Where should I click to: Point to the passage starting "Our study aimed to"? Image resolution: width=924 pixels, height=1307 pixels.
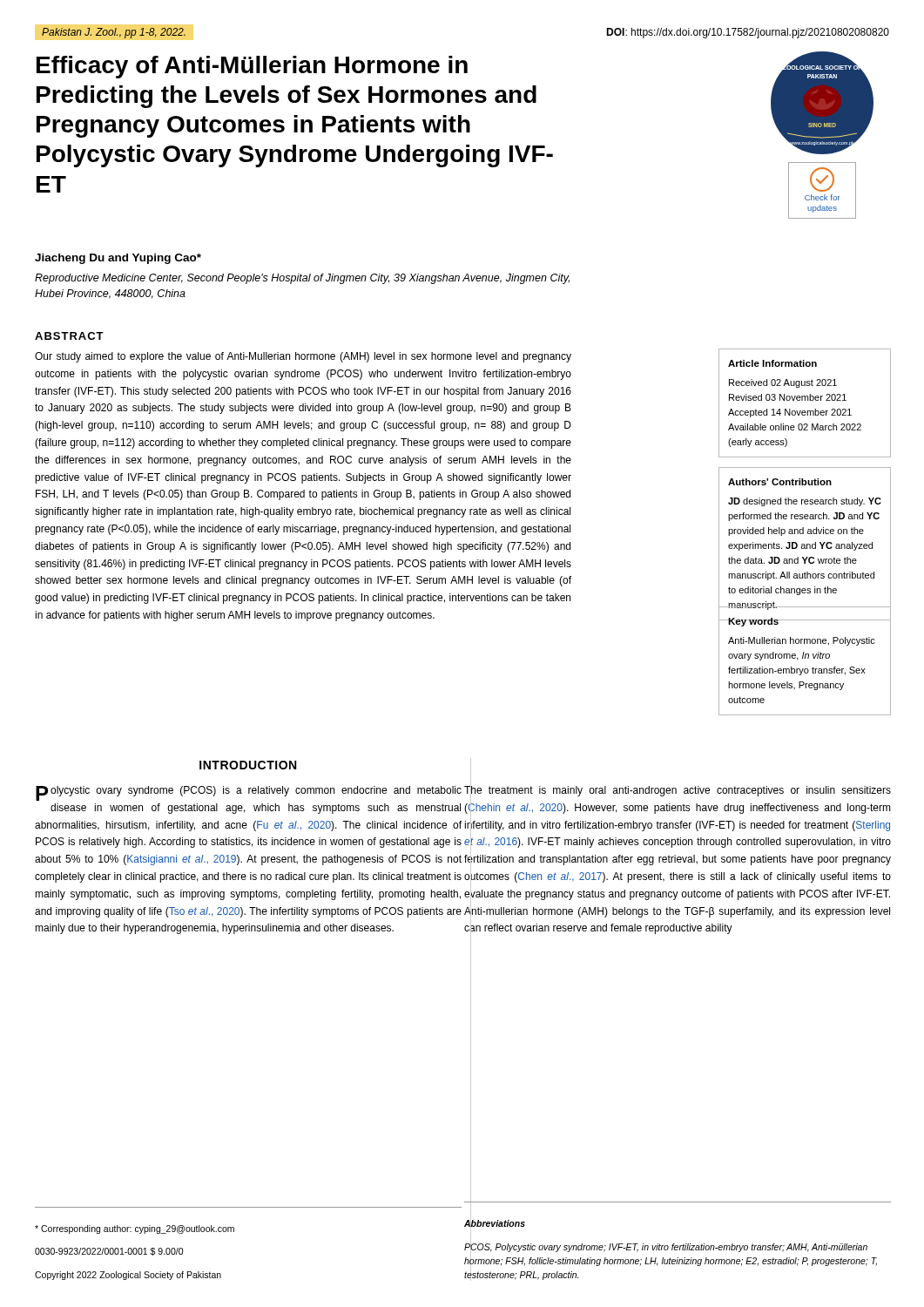pyautogui.click(x=303, y=486)
